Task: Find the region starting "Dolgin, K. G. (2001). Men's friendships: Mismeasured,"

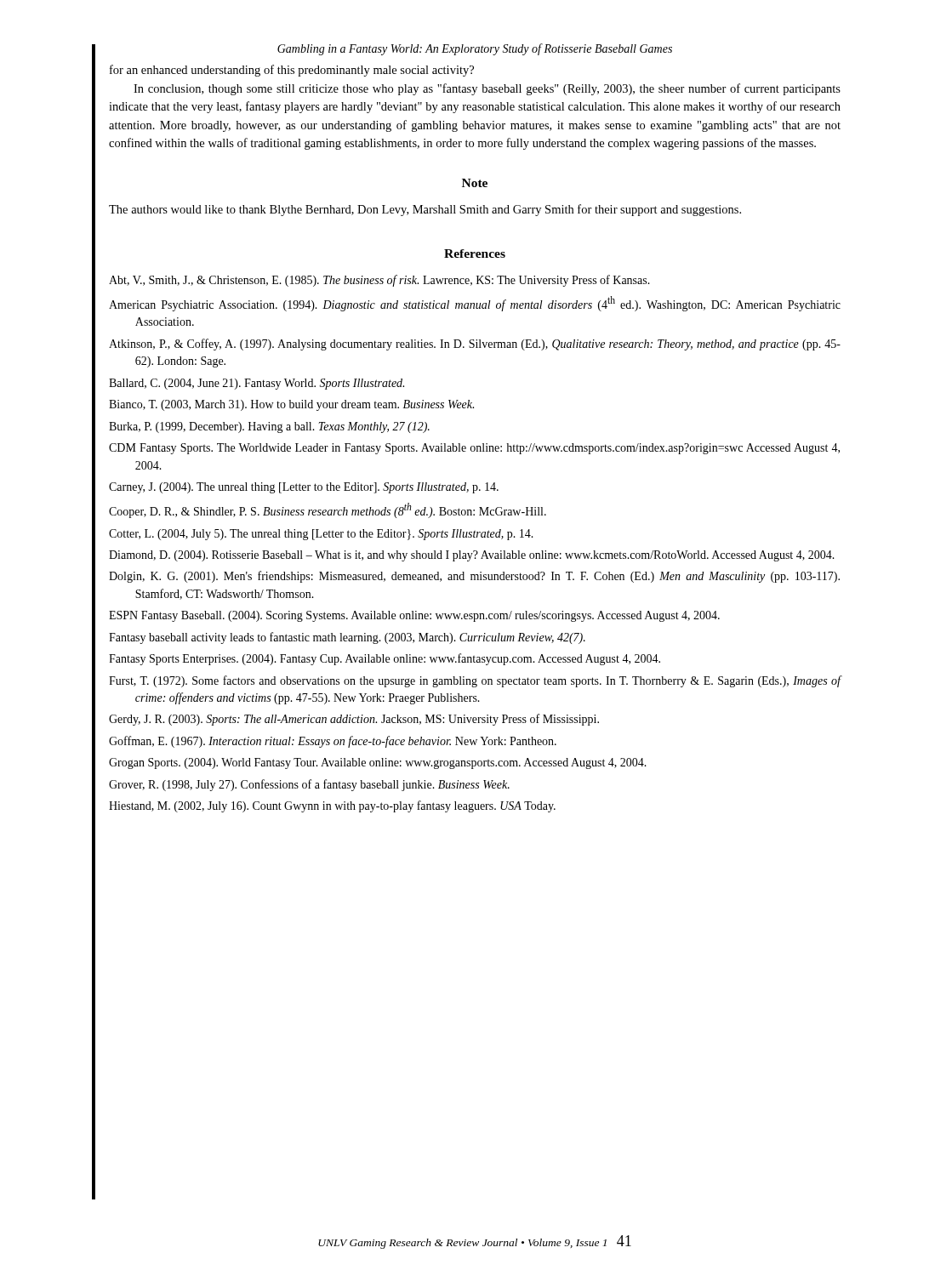Action: tap(475, 585)
